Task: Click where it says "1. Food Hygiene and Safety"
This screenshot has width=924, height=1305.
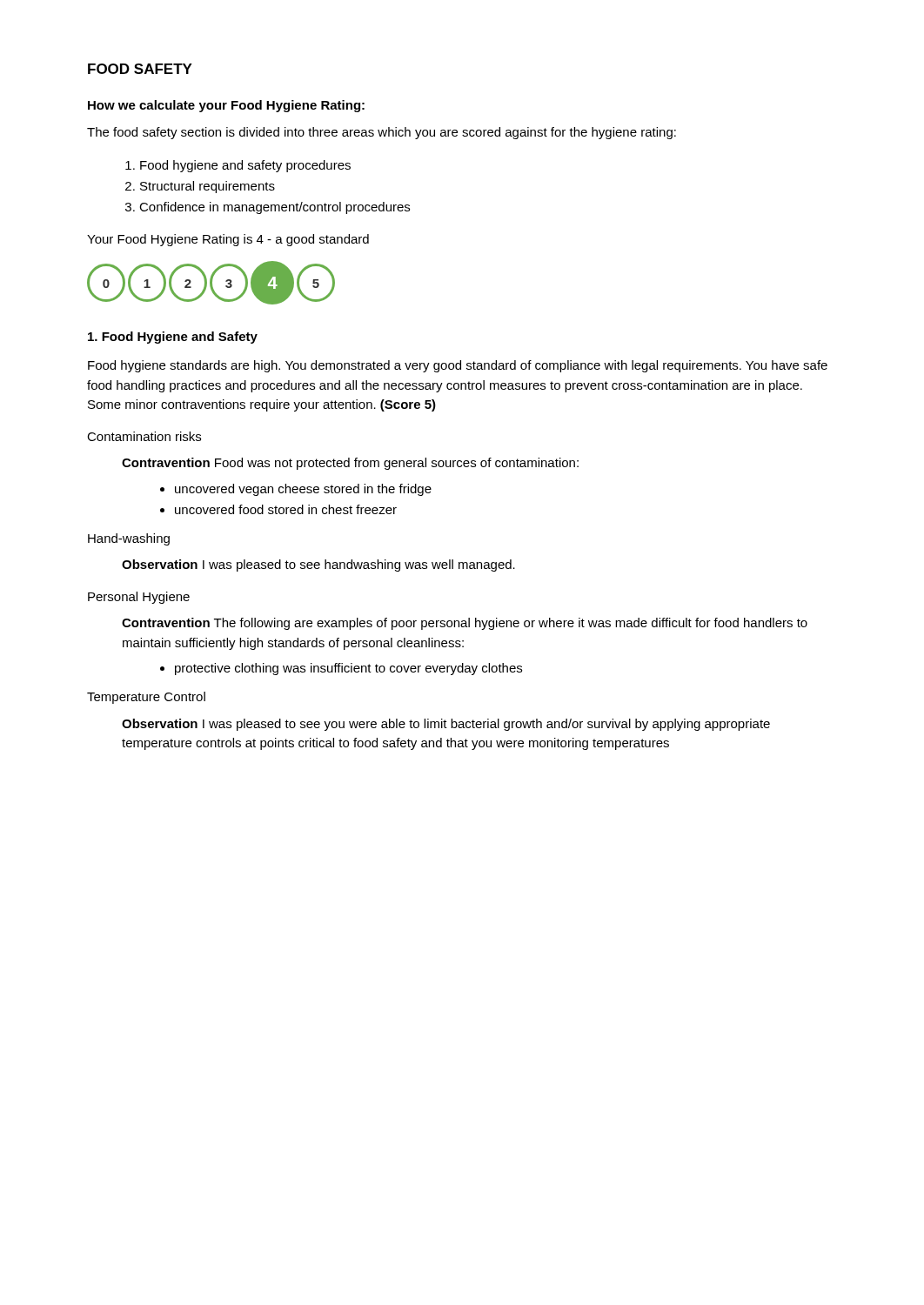Action: pos(172,336)
